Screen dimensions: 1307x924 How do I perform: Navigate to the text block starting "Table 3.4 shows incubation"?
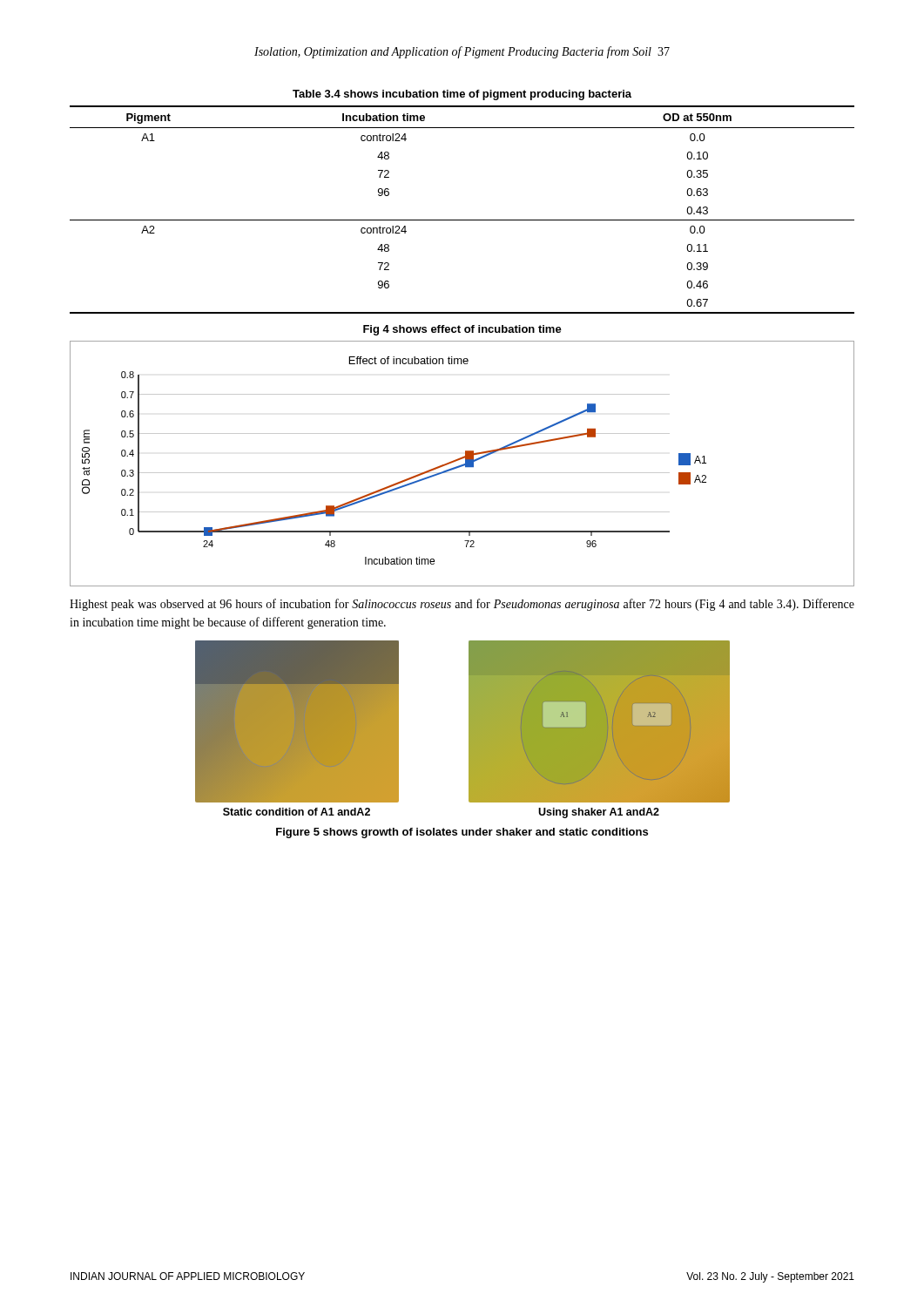pyautogui.click(x=462, y=94)
